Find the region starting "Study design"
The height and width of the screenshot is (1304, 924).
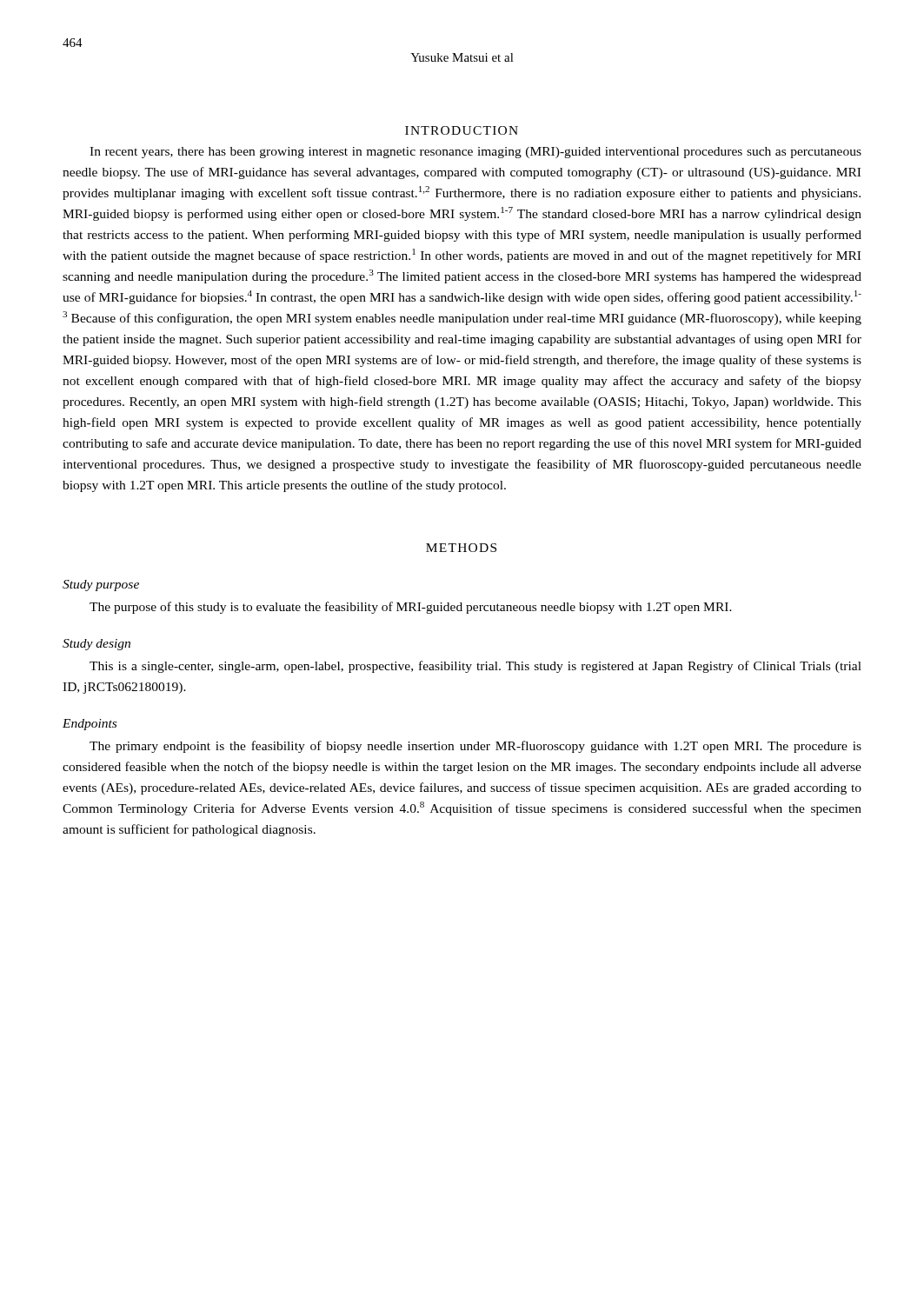96,645
